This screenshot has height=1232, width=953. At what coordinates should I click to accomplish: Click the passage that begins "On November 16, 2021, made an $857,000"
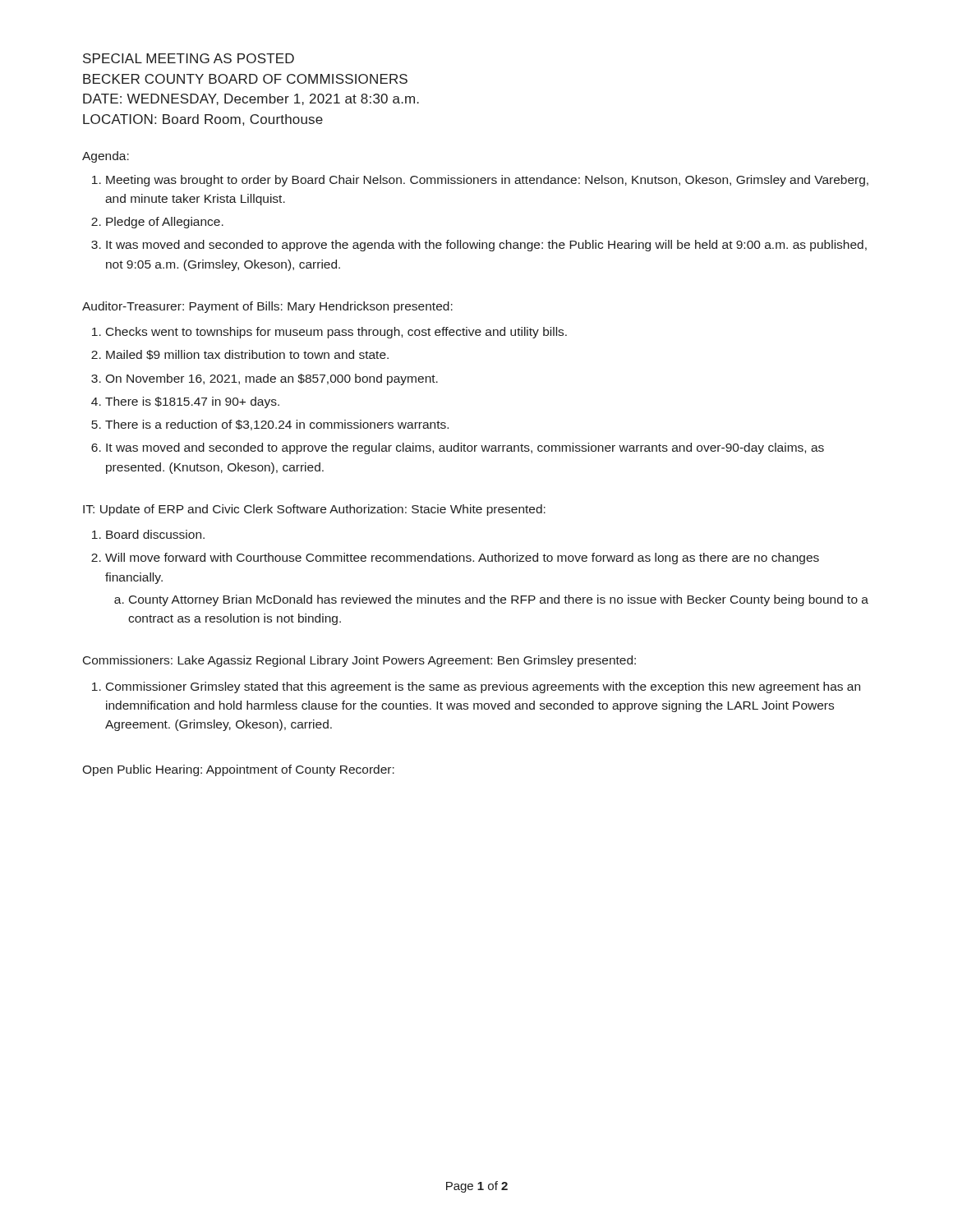tap(272, 379)
